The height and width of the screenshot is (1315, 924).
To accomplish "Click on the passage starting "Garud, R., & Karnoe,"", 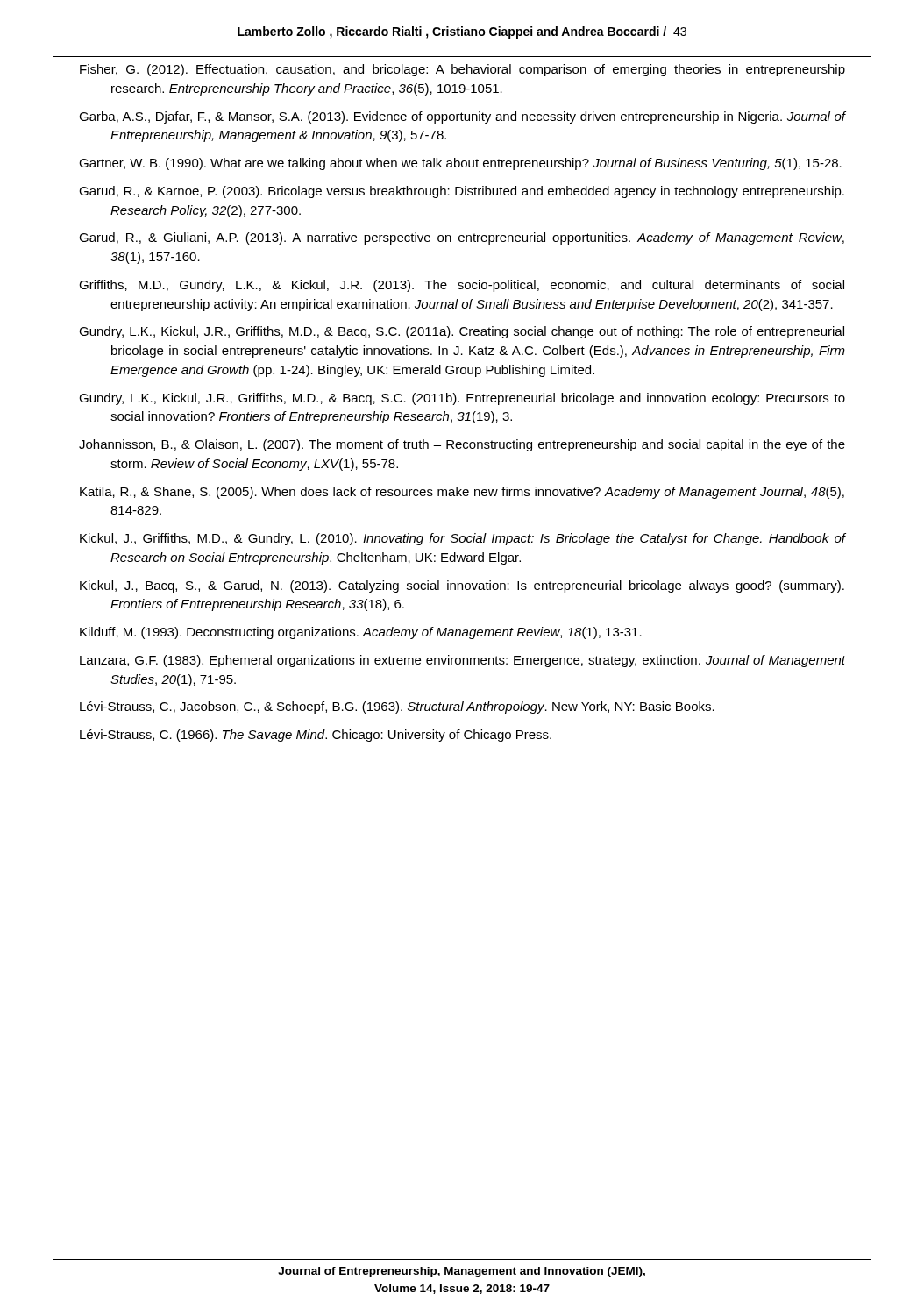I will (x=462, y=200).
